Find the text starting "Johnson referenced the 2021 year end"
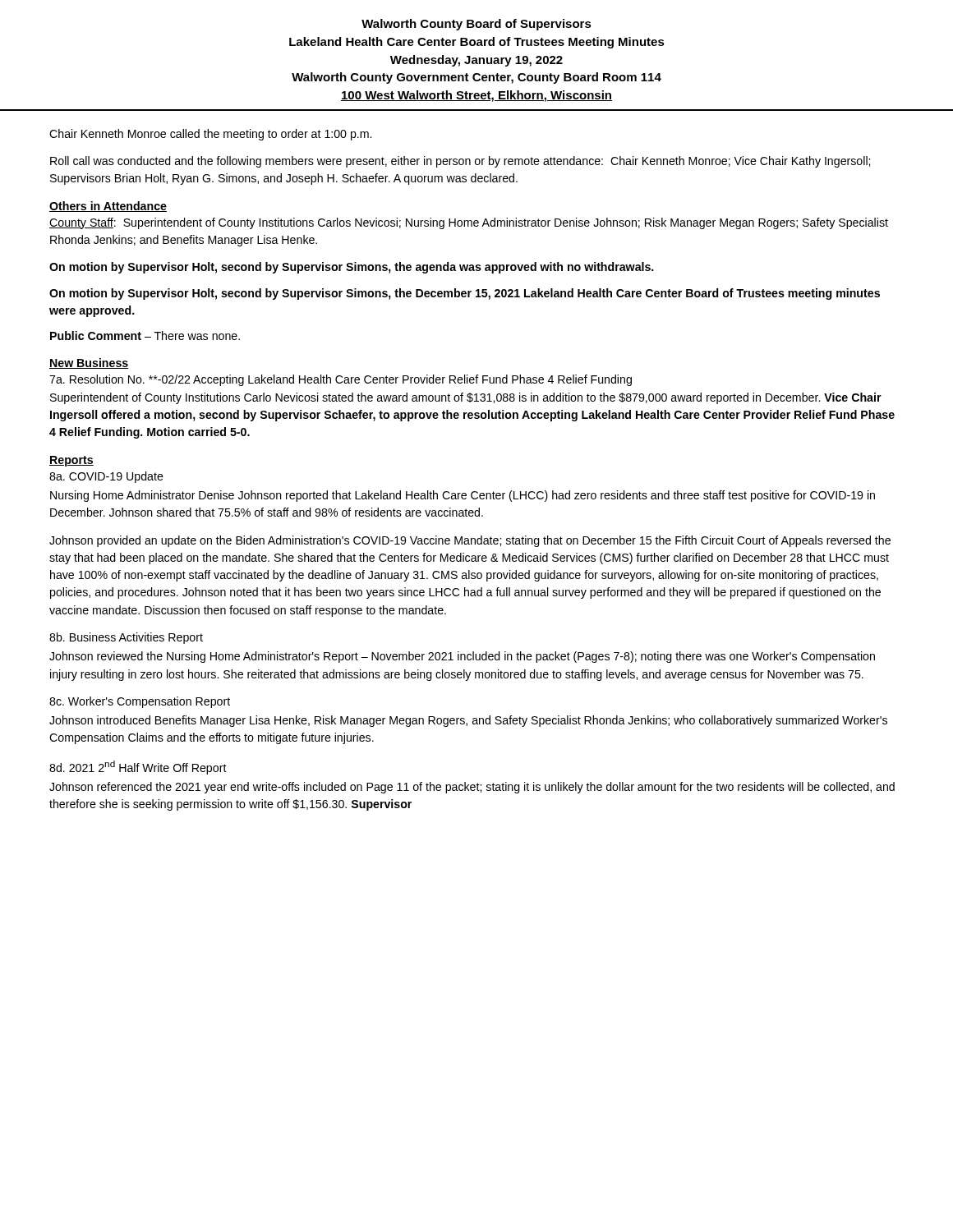This screenshot has height=1232, width=953. (x=472, y=795)
